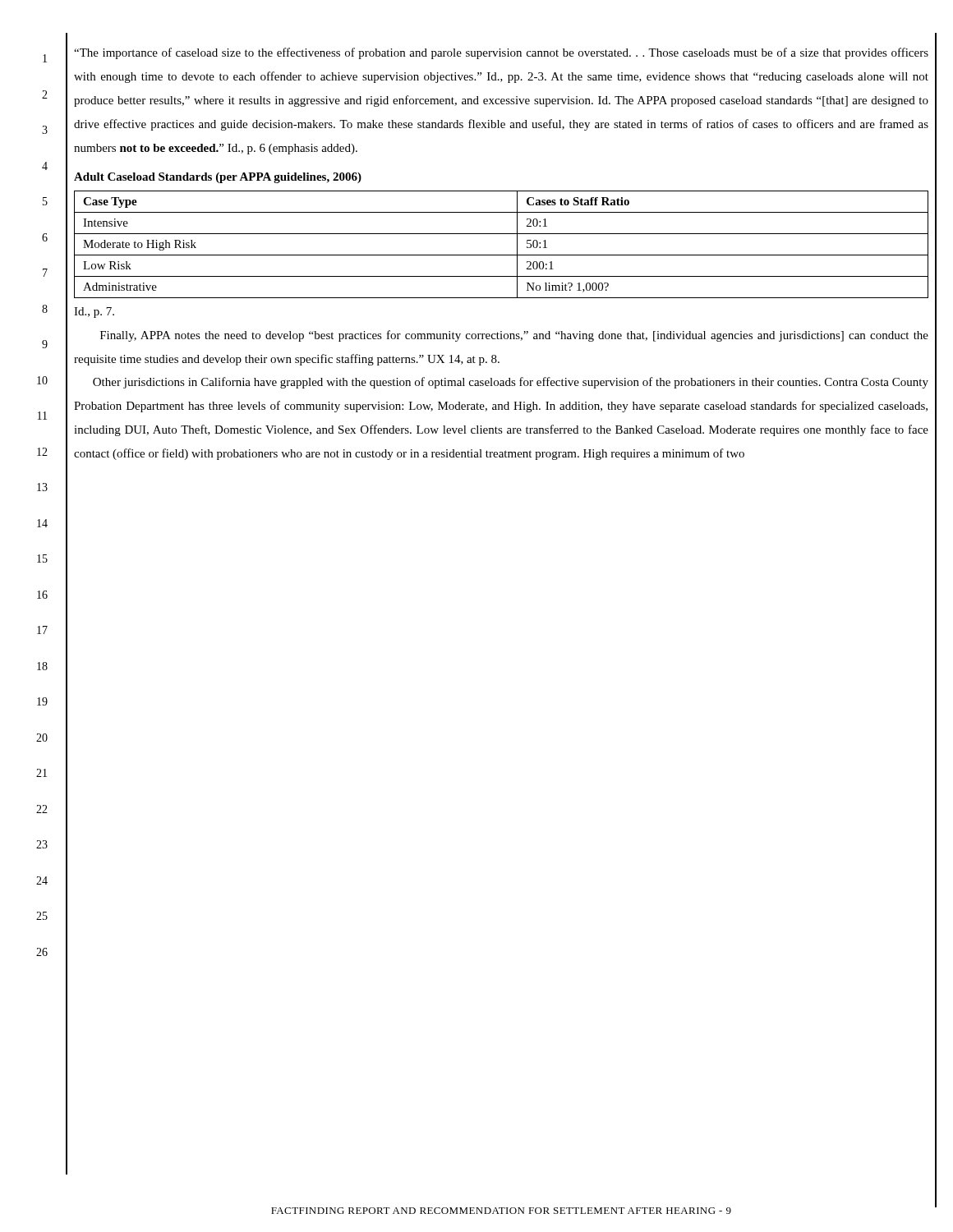Locate a table
This screenshot has width=953, height=1232.
click(x=501, y=244)
